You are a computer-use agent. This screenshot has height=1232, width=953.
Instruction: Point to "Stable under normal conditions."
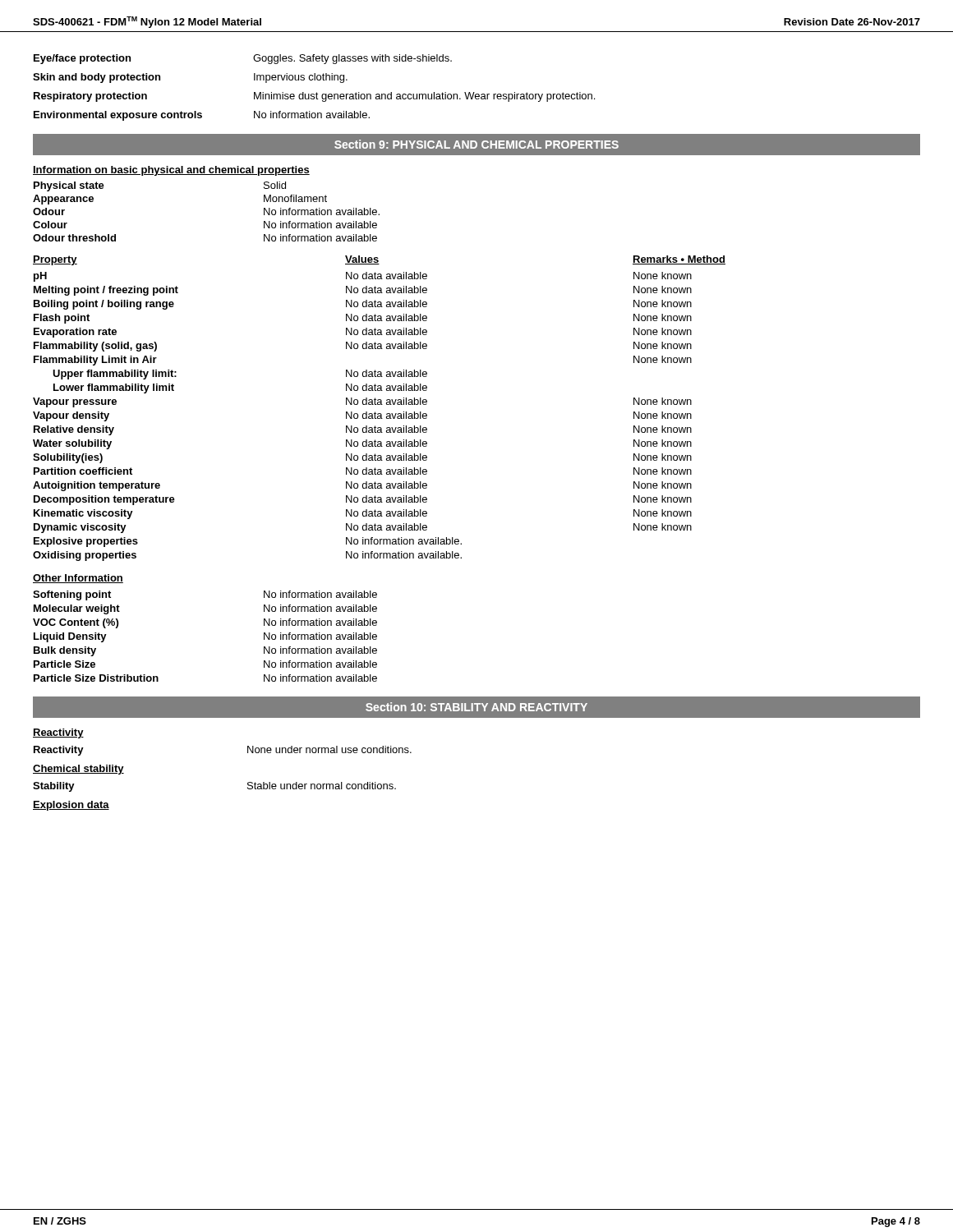[322, 786]
